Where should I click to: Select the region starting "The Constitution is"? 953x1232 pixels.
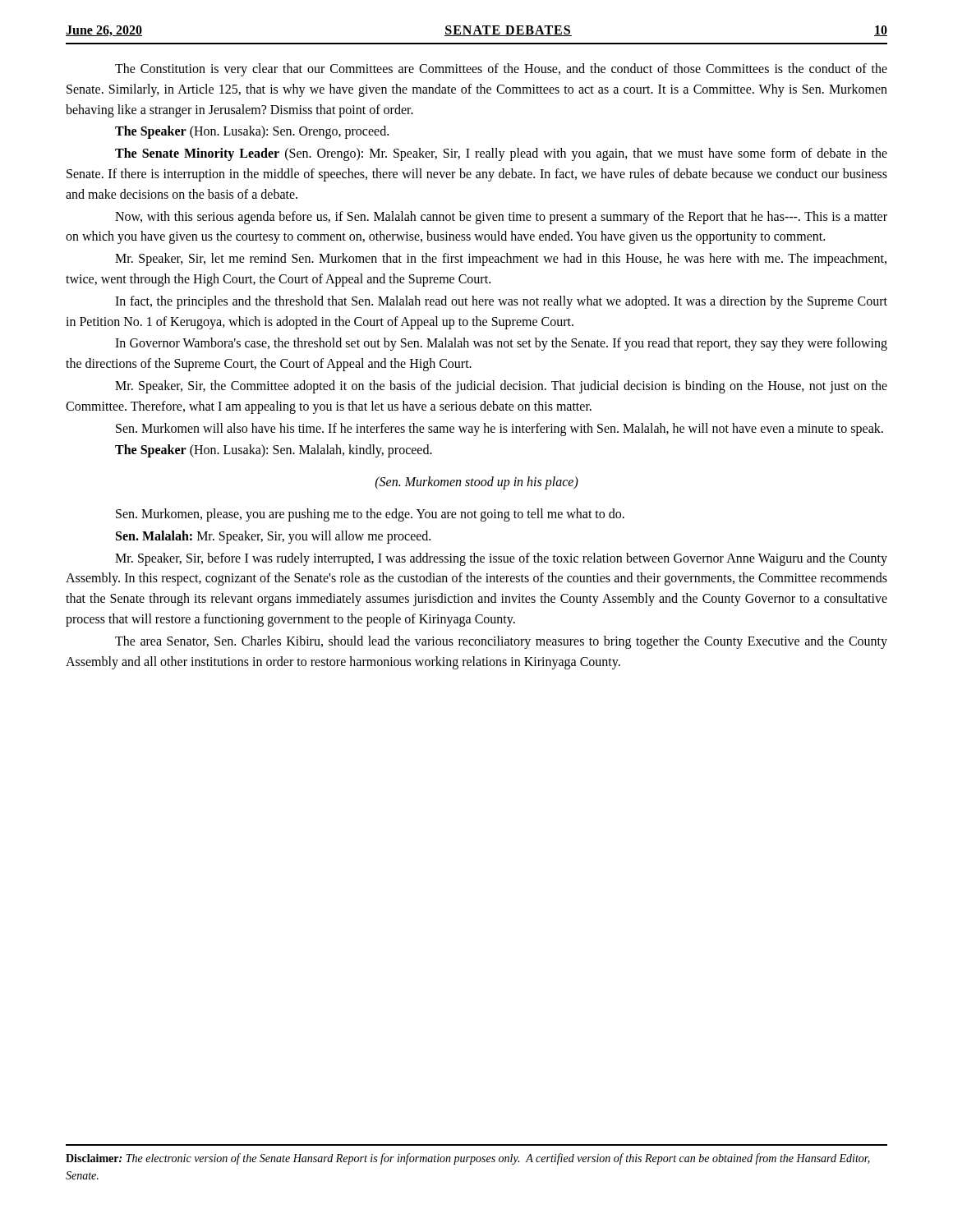coord(476,90)
